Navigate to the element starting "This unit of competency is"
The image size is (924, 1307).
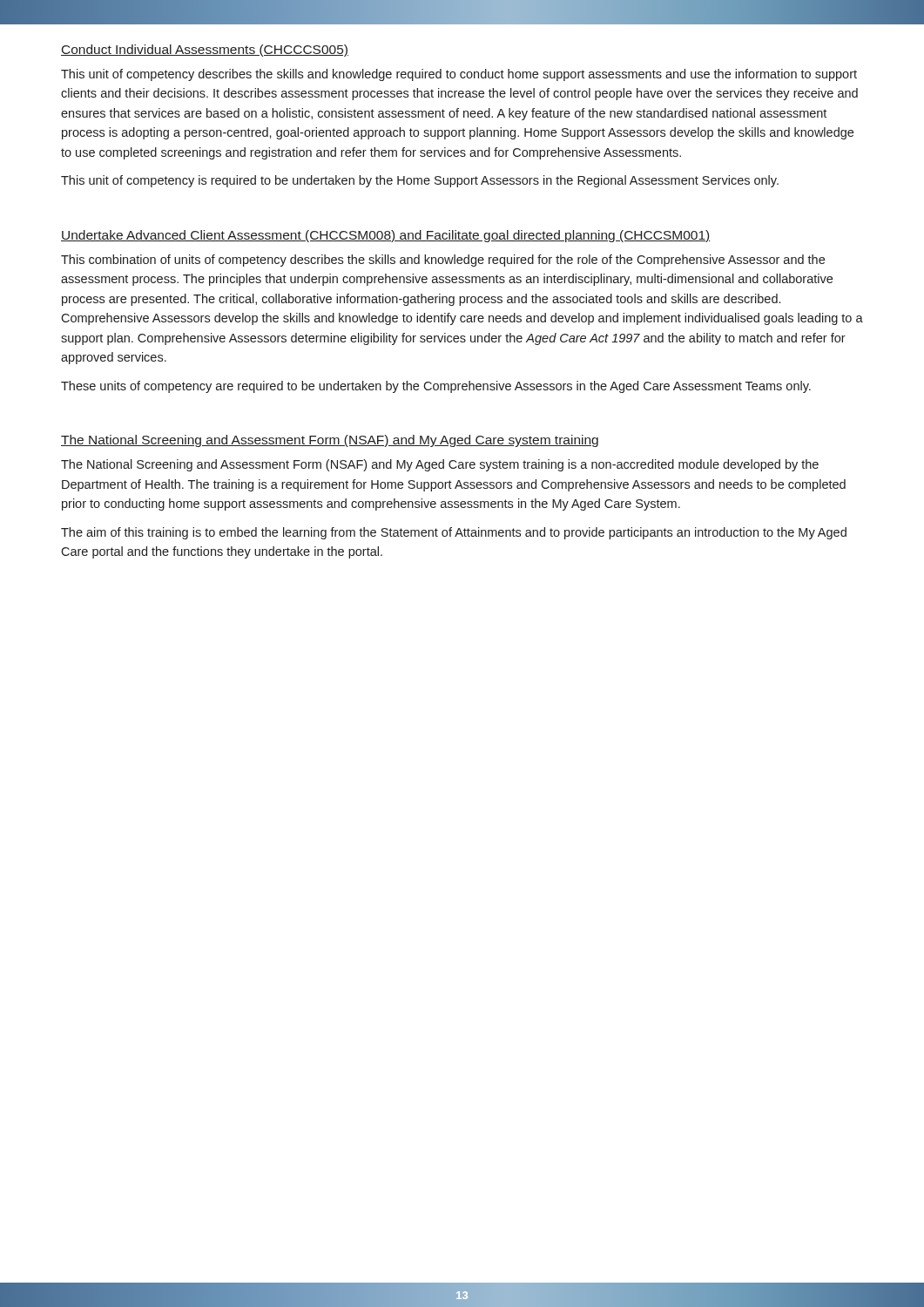[x=420, y=181]
